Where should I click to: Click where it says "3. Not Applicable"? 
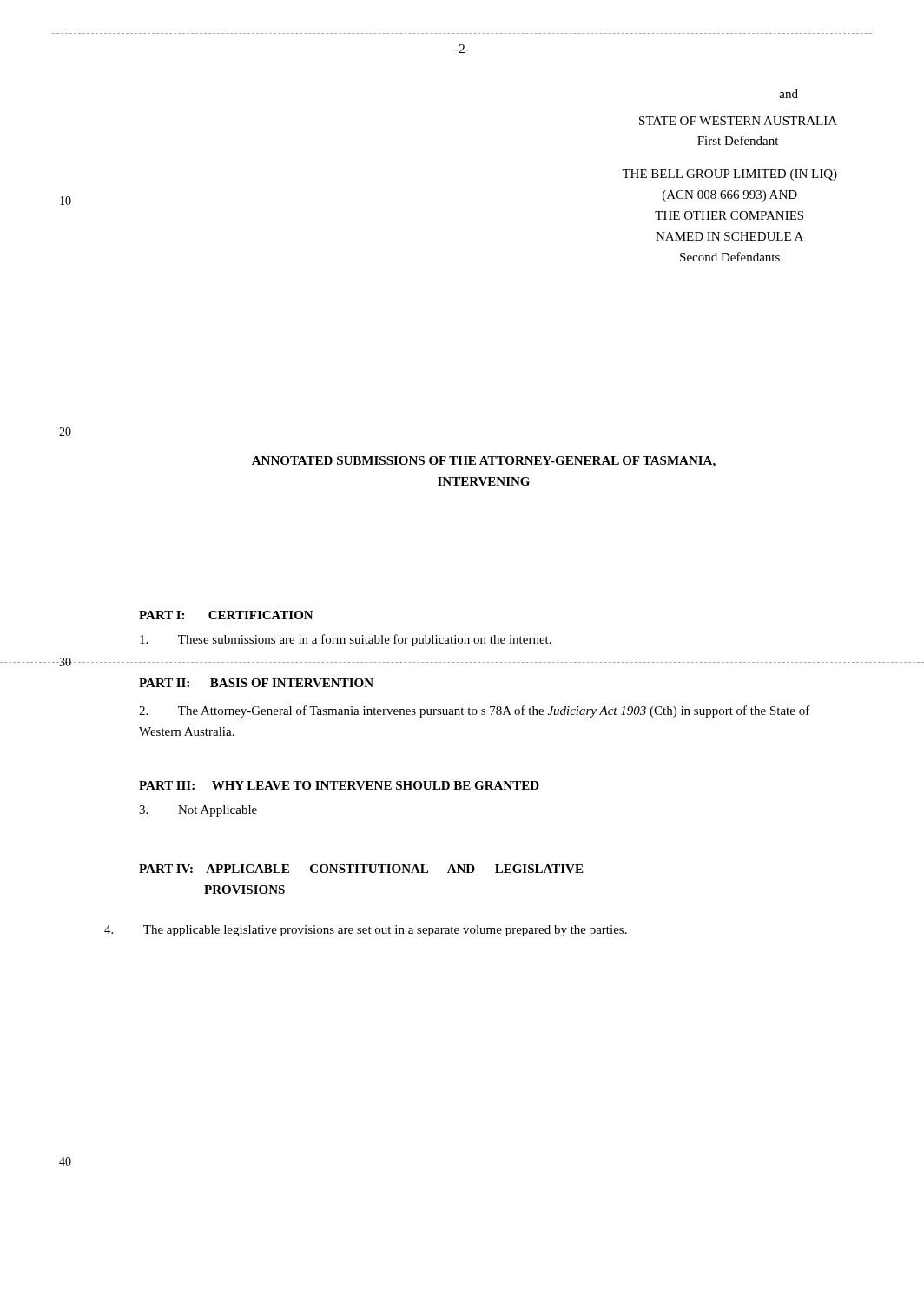[198, 810]
